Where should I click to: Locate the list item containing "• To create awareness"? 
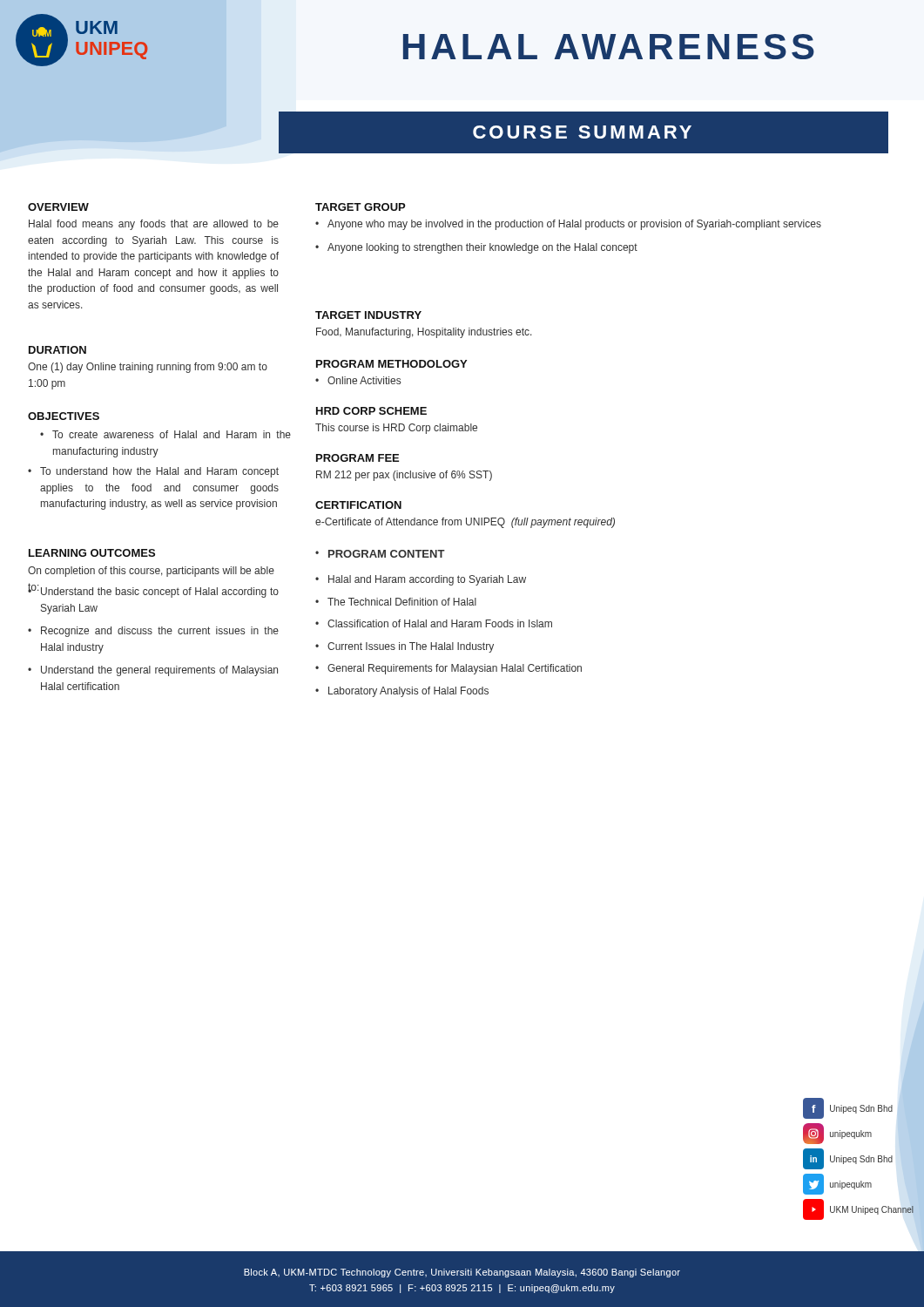[165, 443]
